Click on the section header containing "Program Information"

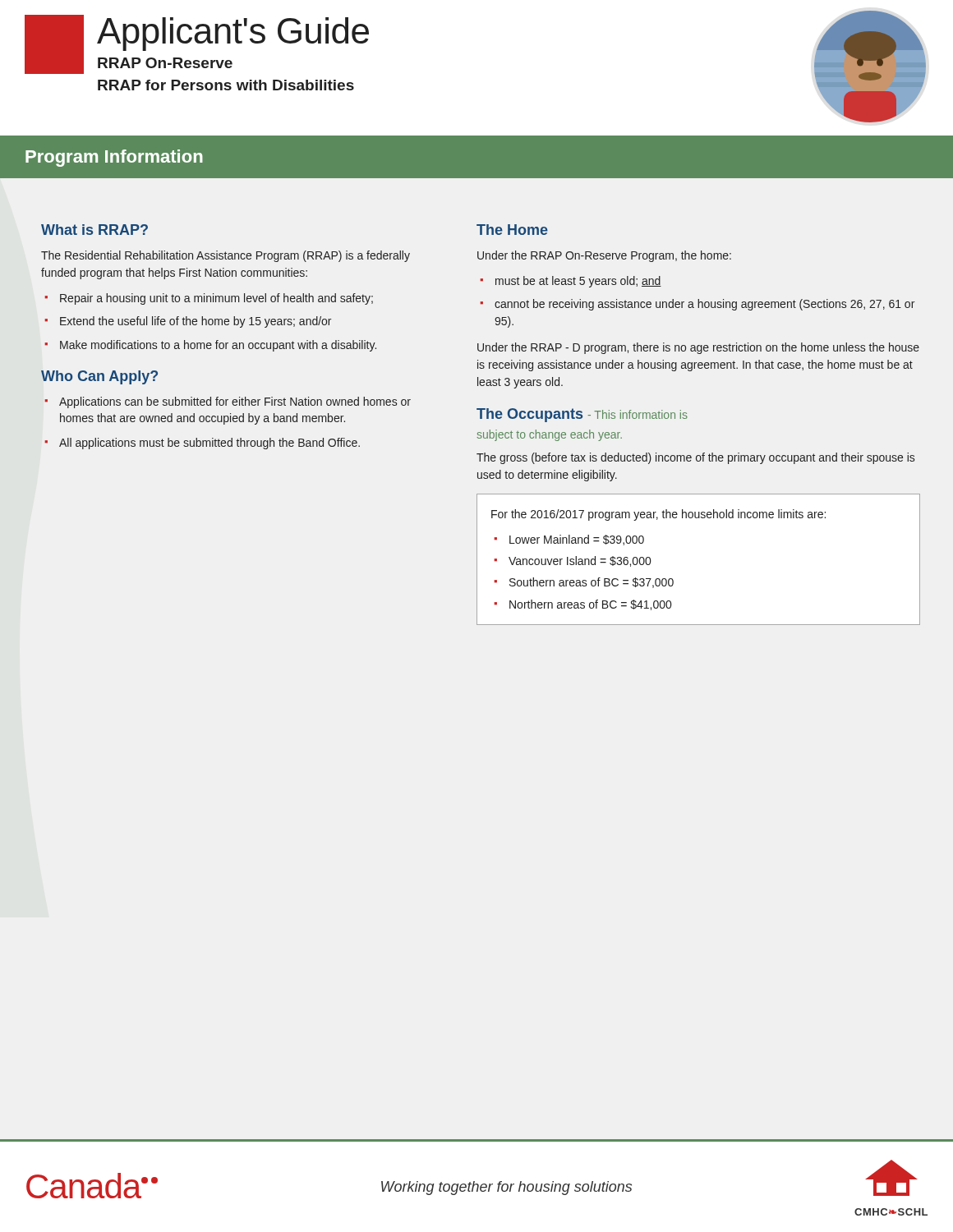[x=102, y=157]
